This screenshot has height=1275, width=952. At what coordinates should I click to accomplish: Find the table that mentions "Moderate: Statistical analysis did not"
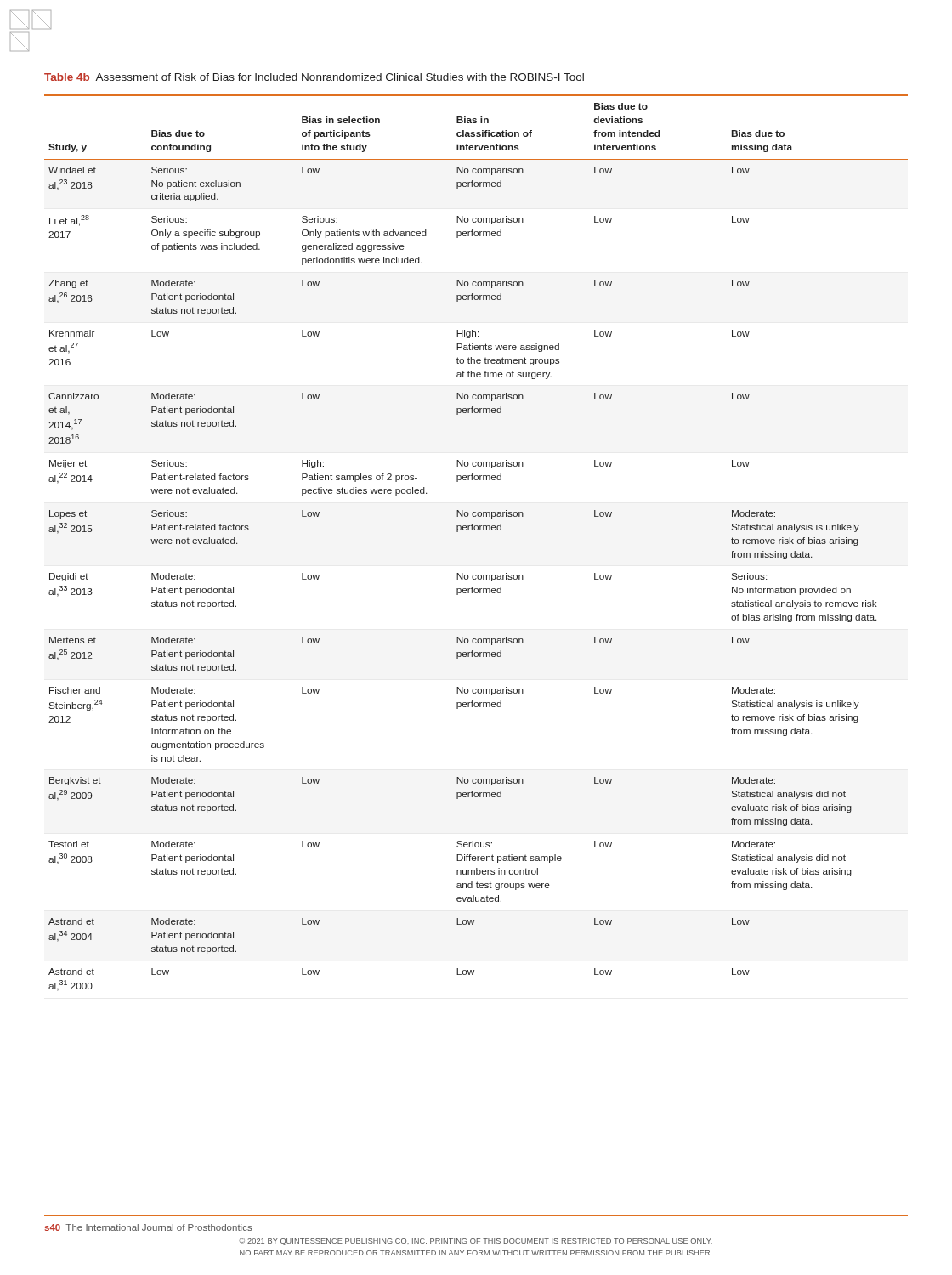point(476,547)
